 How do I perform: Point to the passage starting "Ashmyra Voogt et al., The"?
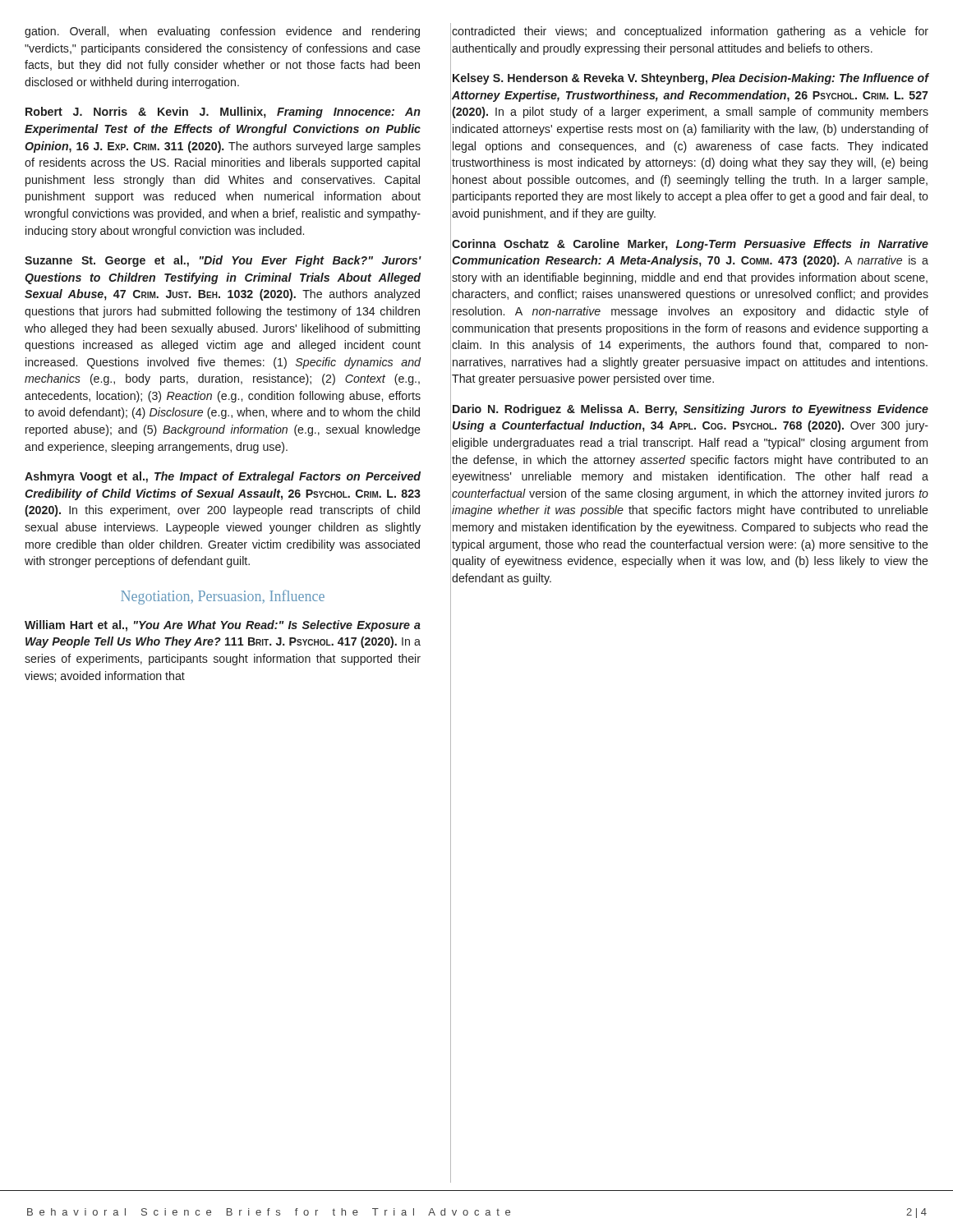pyautogui.click(x=223, y=519)
